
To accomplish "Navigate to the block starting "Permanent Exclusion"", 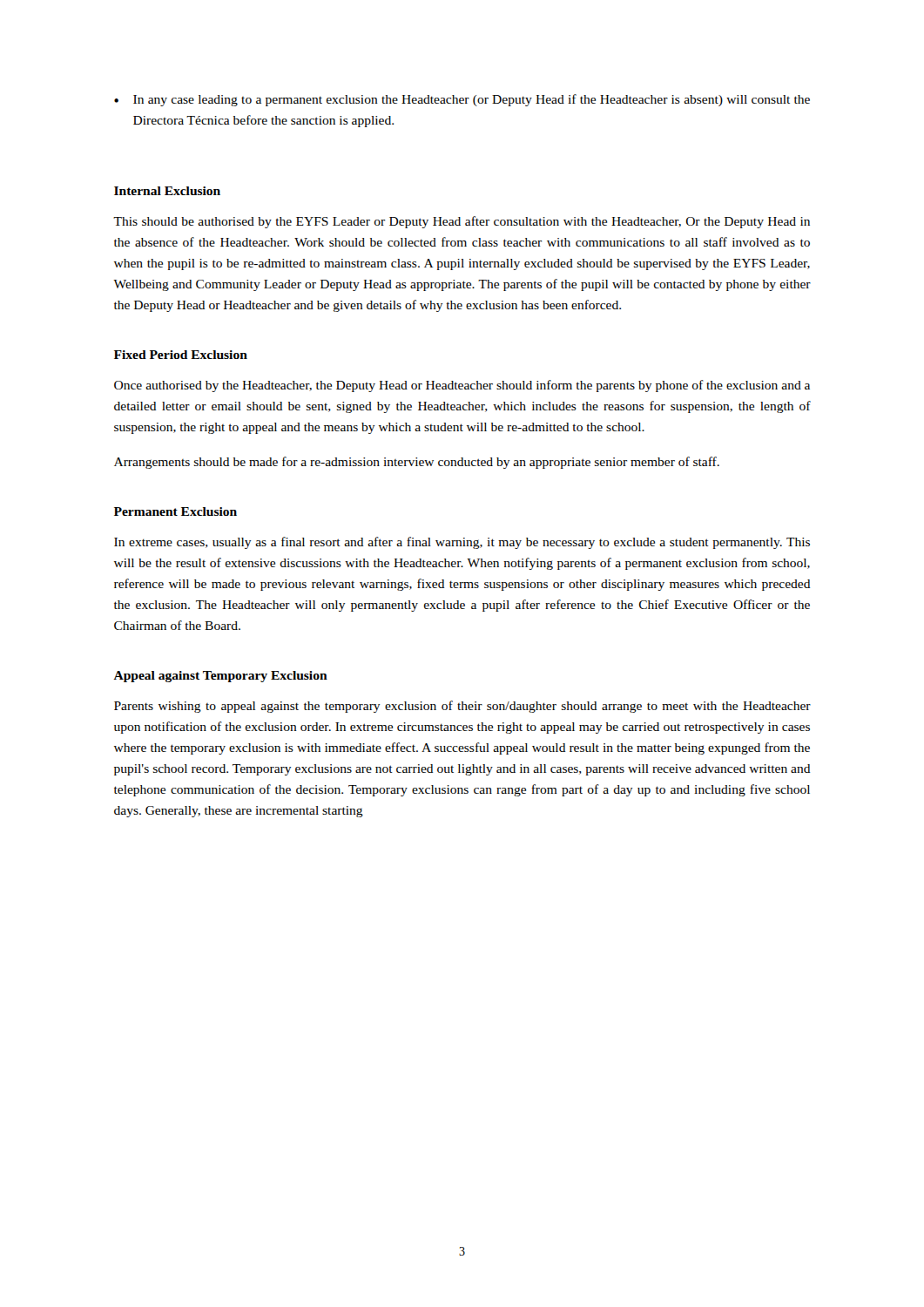I will (x=175, y=511).
